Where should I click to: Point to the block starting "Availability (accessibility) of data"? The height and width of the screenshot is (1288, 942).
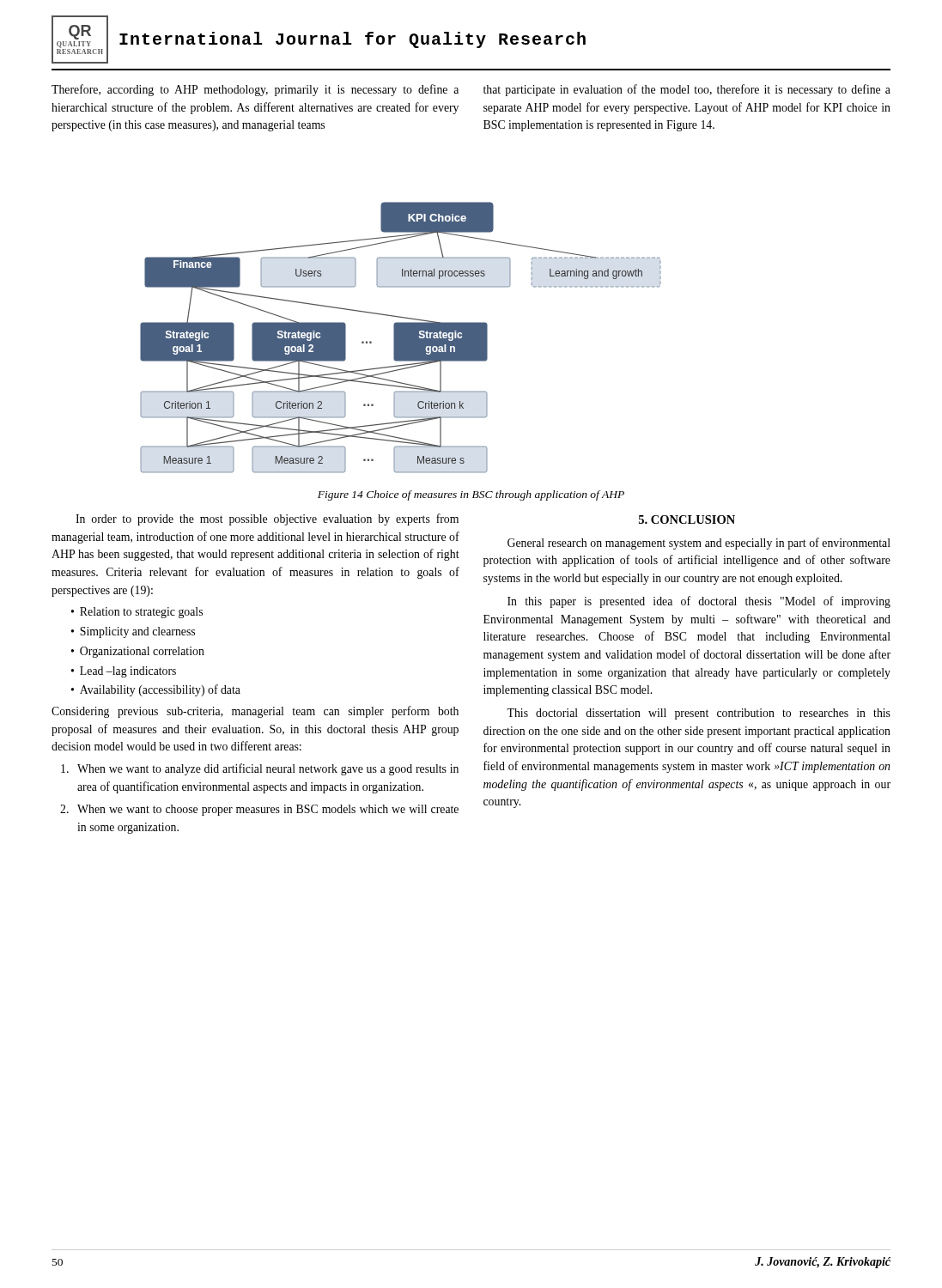160,690
